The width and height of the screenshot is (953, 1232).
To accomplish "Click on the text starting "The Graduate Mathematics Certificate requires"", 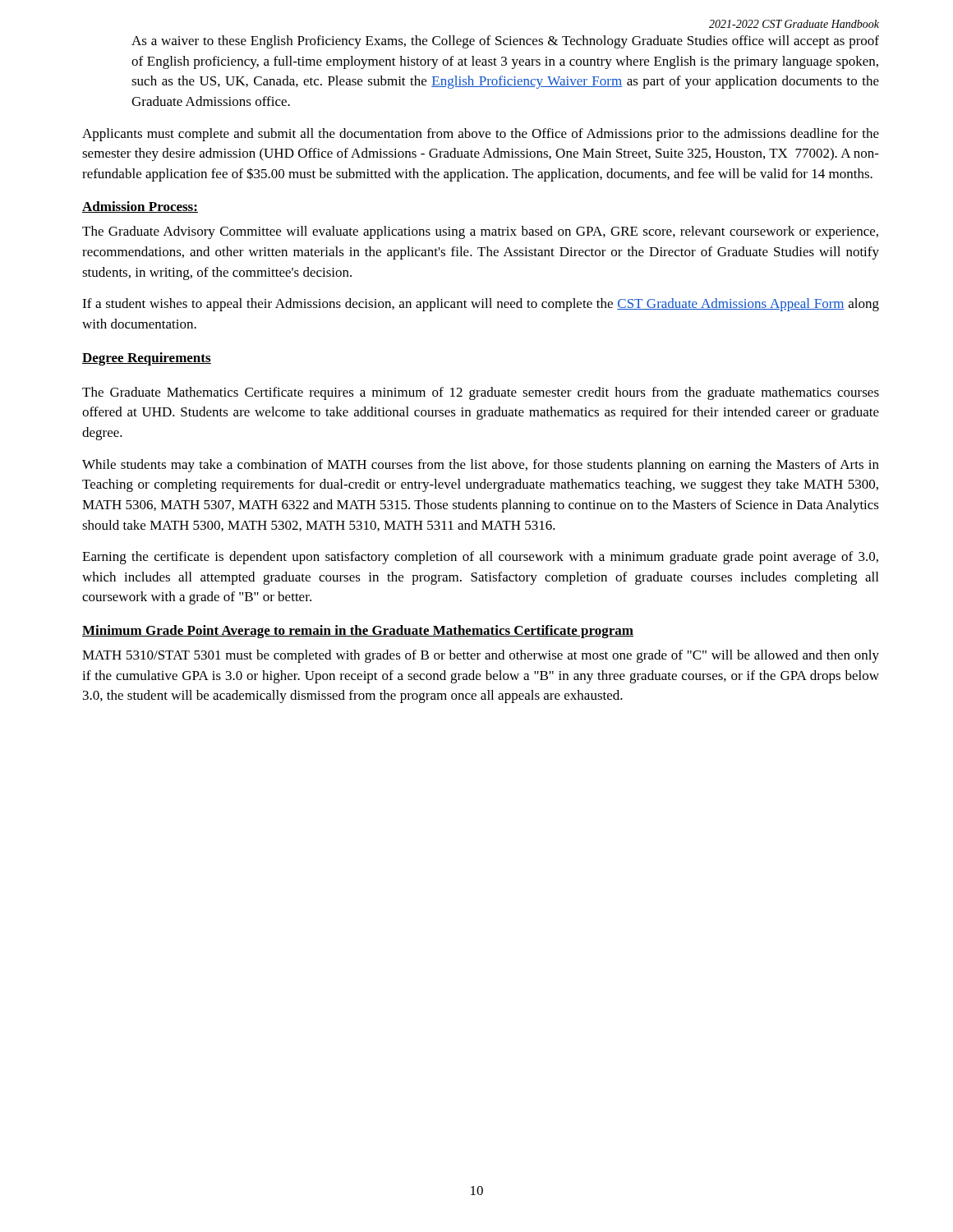I will (481, 413).
